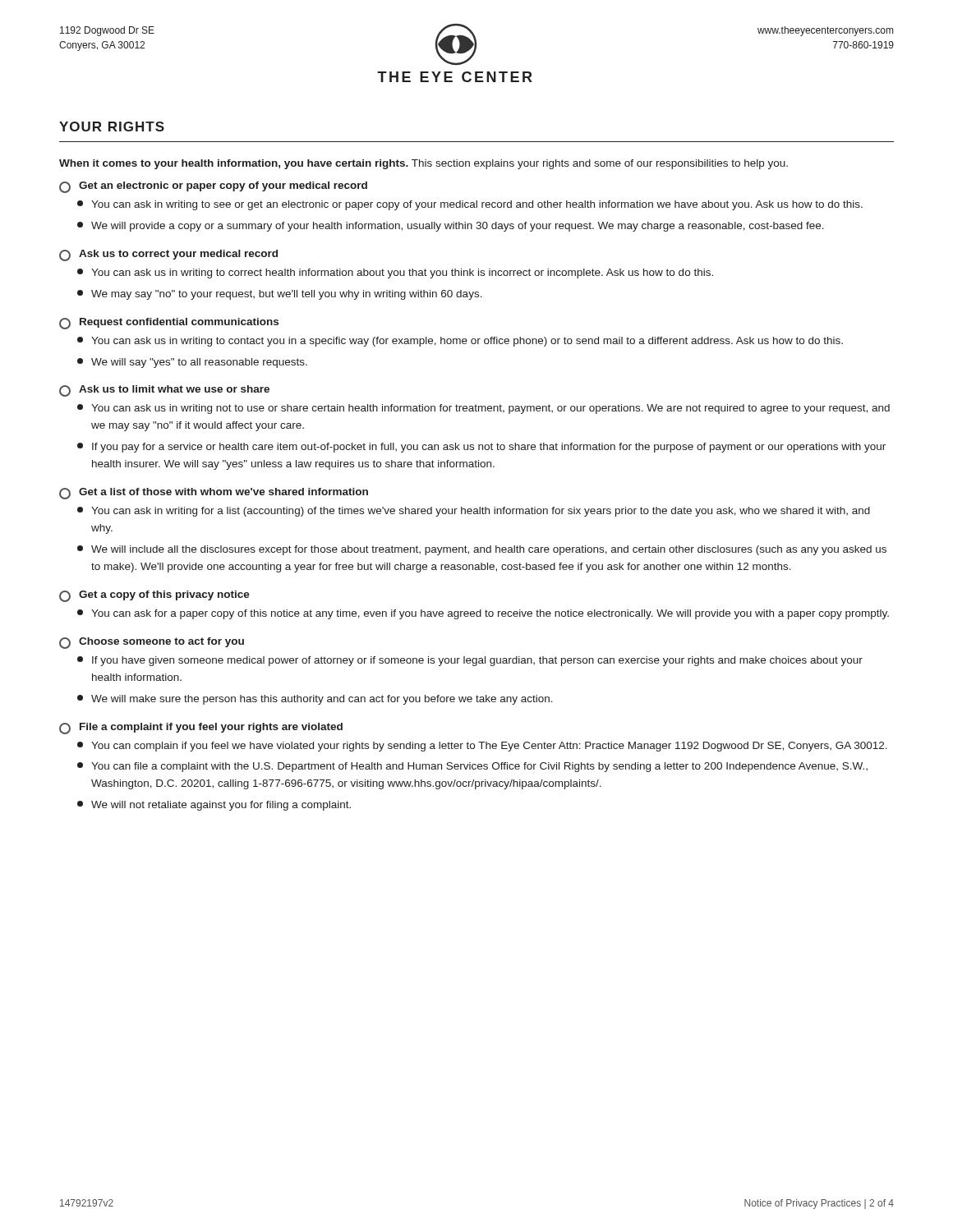Click the passage that begins "File a complaint if you feel your rights"
Screen dimensions: 1232x953
pos(476,769)
